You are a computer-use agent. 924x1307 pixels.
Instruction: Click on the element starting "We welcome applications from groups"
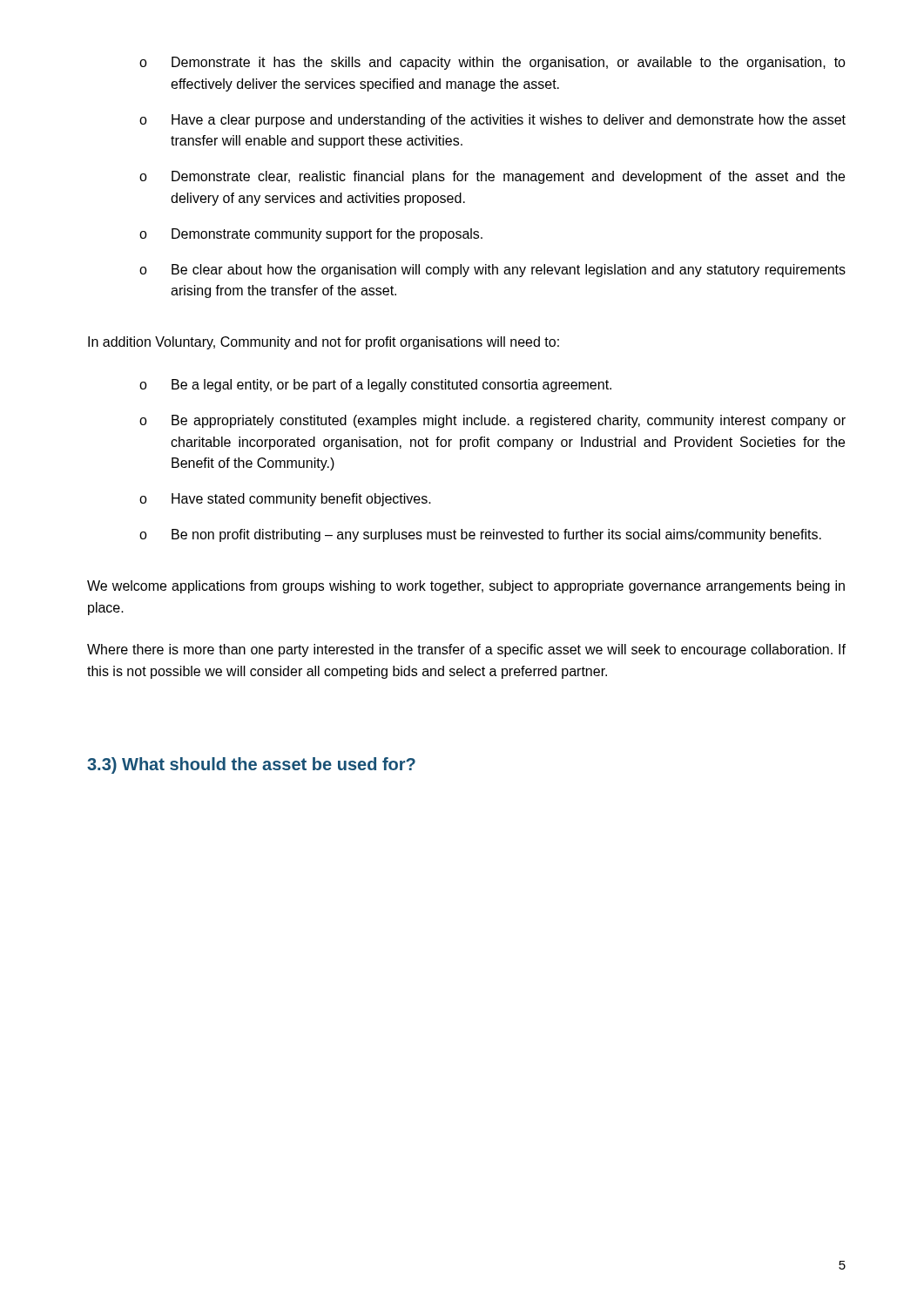tap(466, 597)
